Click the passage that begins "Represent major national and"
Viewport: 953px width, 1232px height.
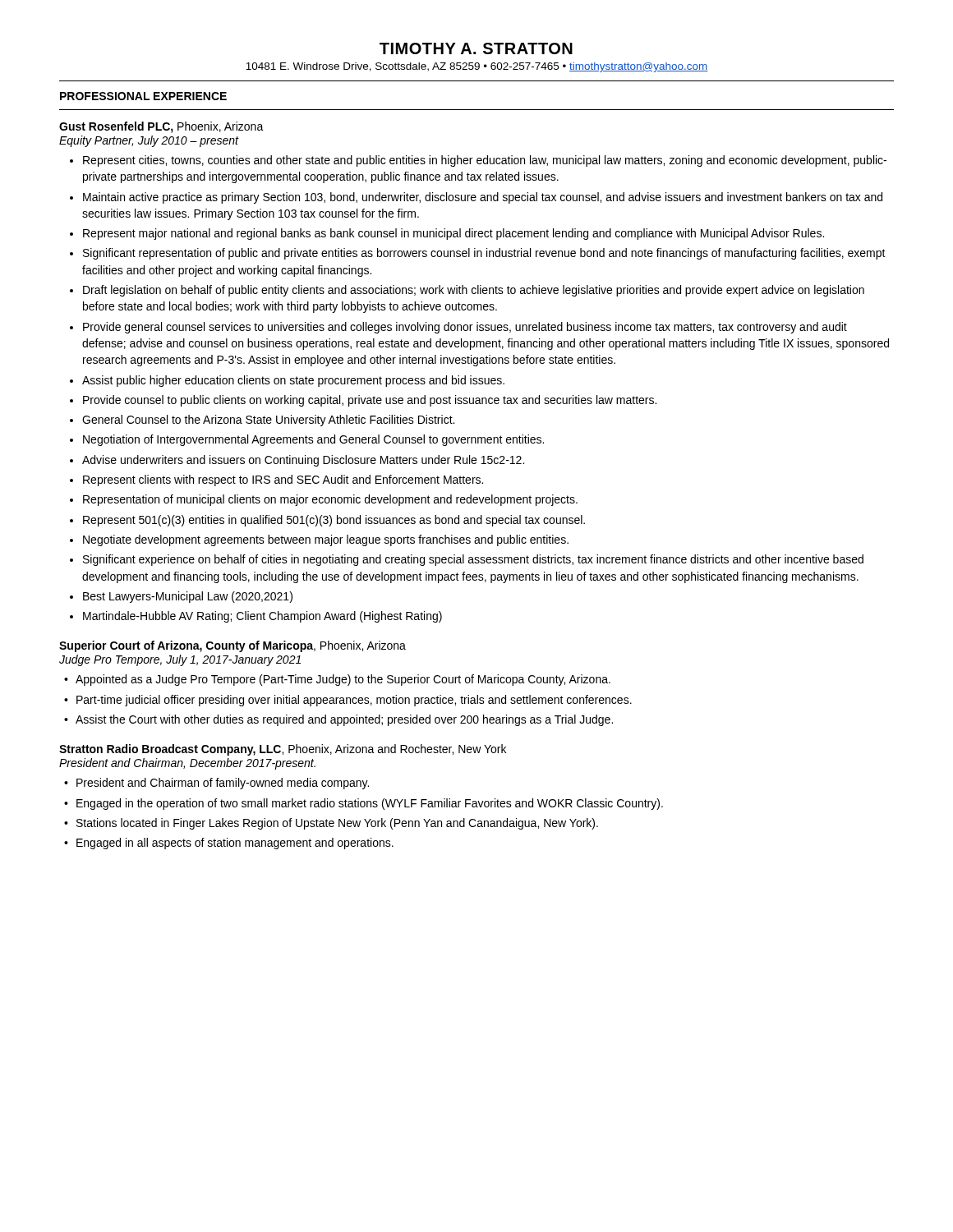(454, 233)
